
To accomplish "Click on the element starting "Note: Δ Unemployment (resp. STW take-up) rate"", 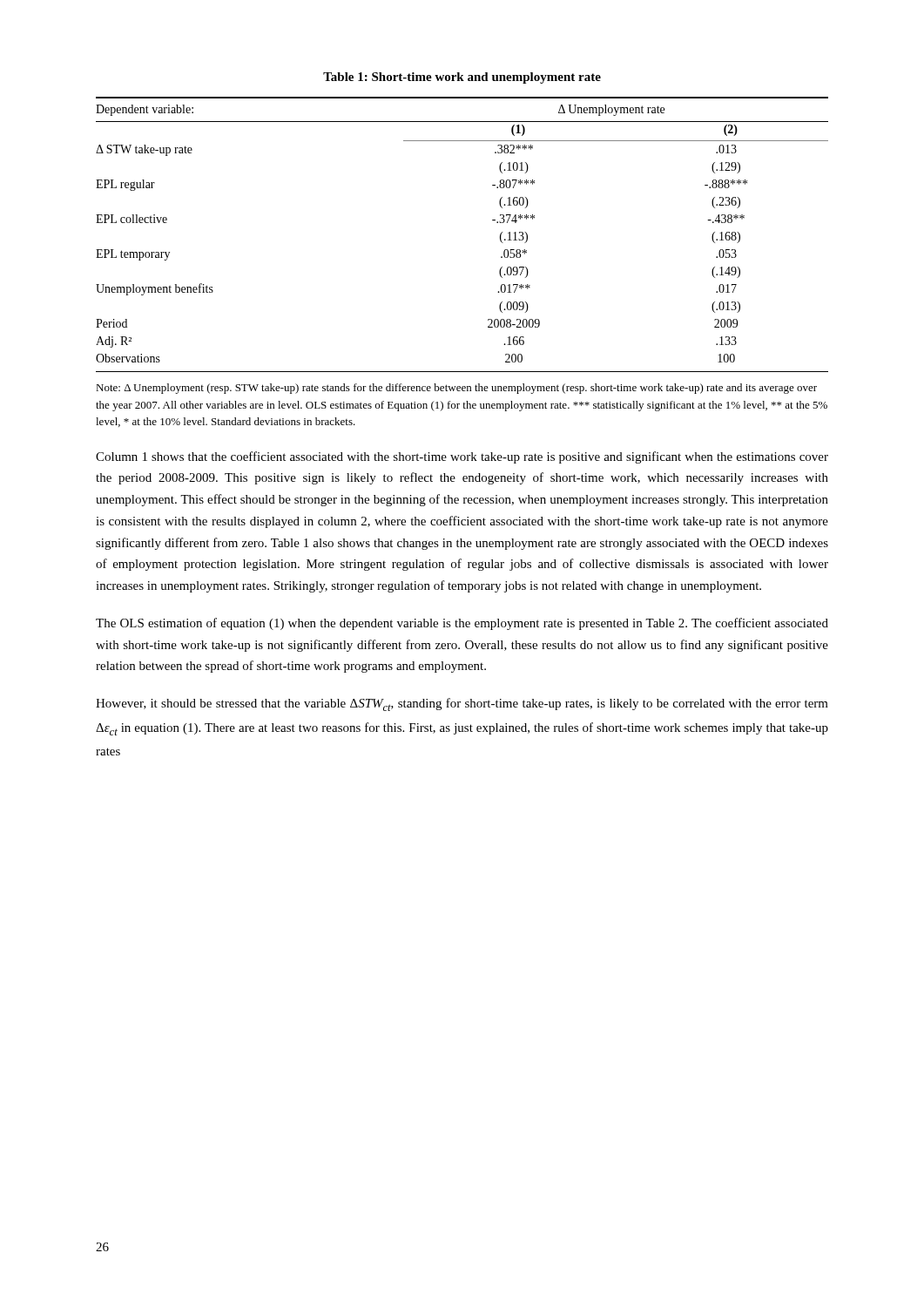I will click(462, 404).
